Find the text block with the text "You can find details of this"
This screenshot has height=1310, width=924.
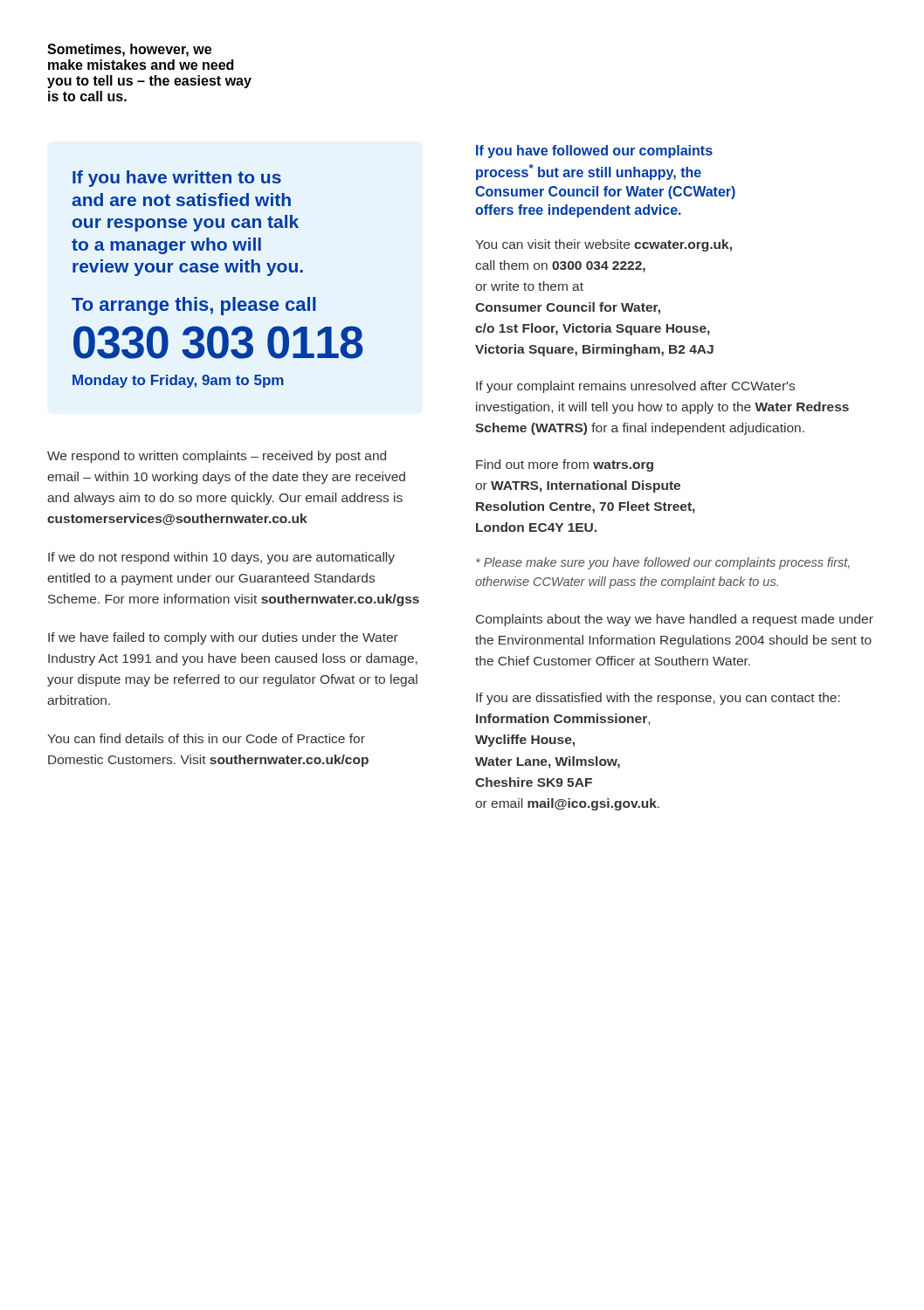pyautogui.click(x=208, y=749)
